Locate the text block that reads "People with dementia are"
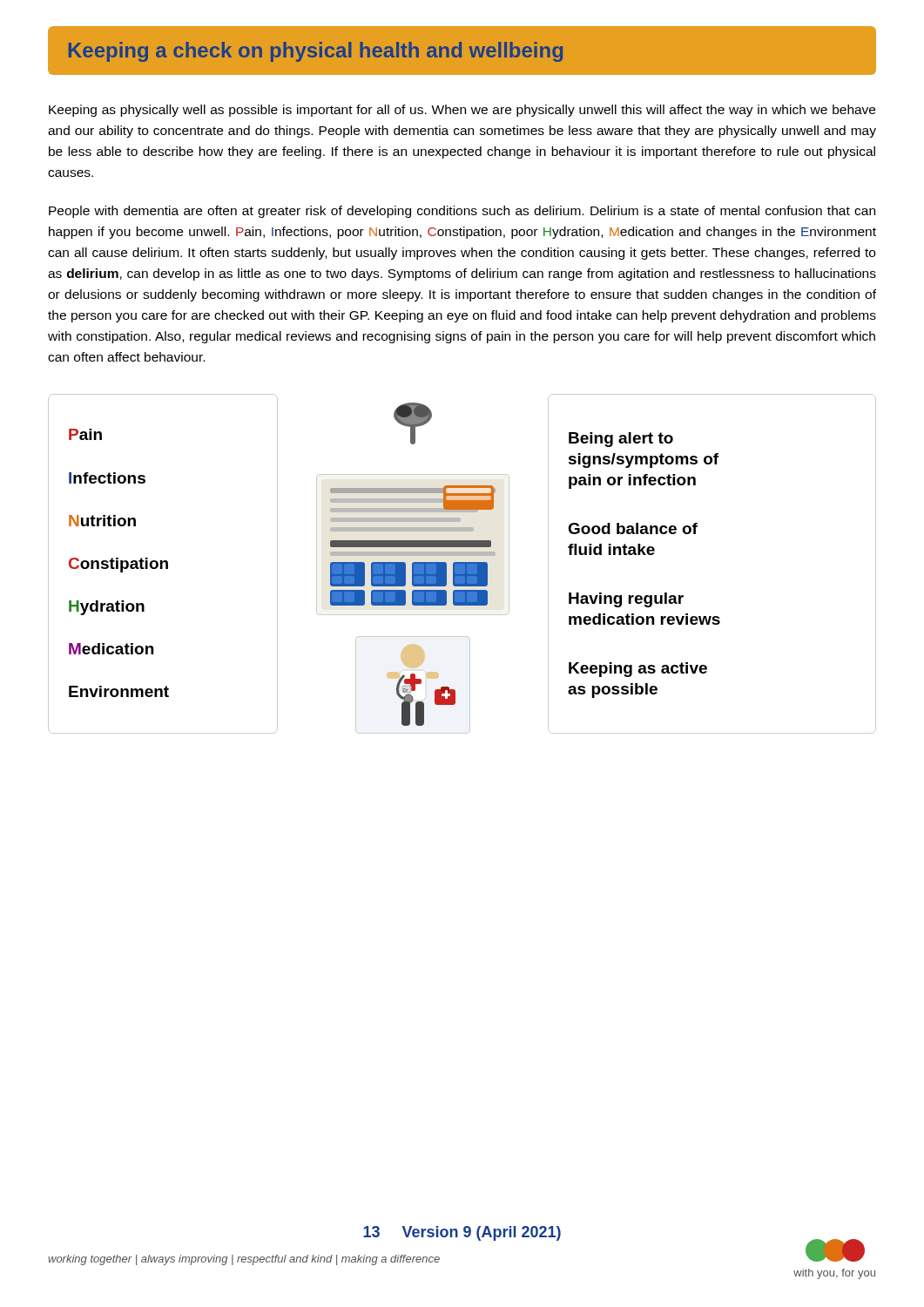Screen dimensions: 1307x924 462,284
